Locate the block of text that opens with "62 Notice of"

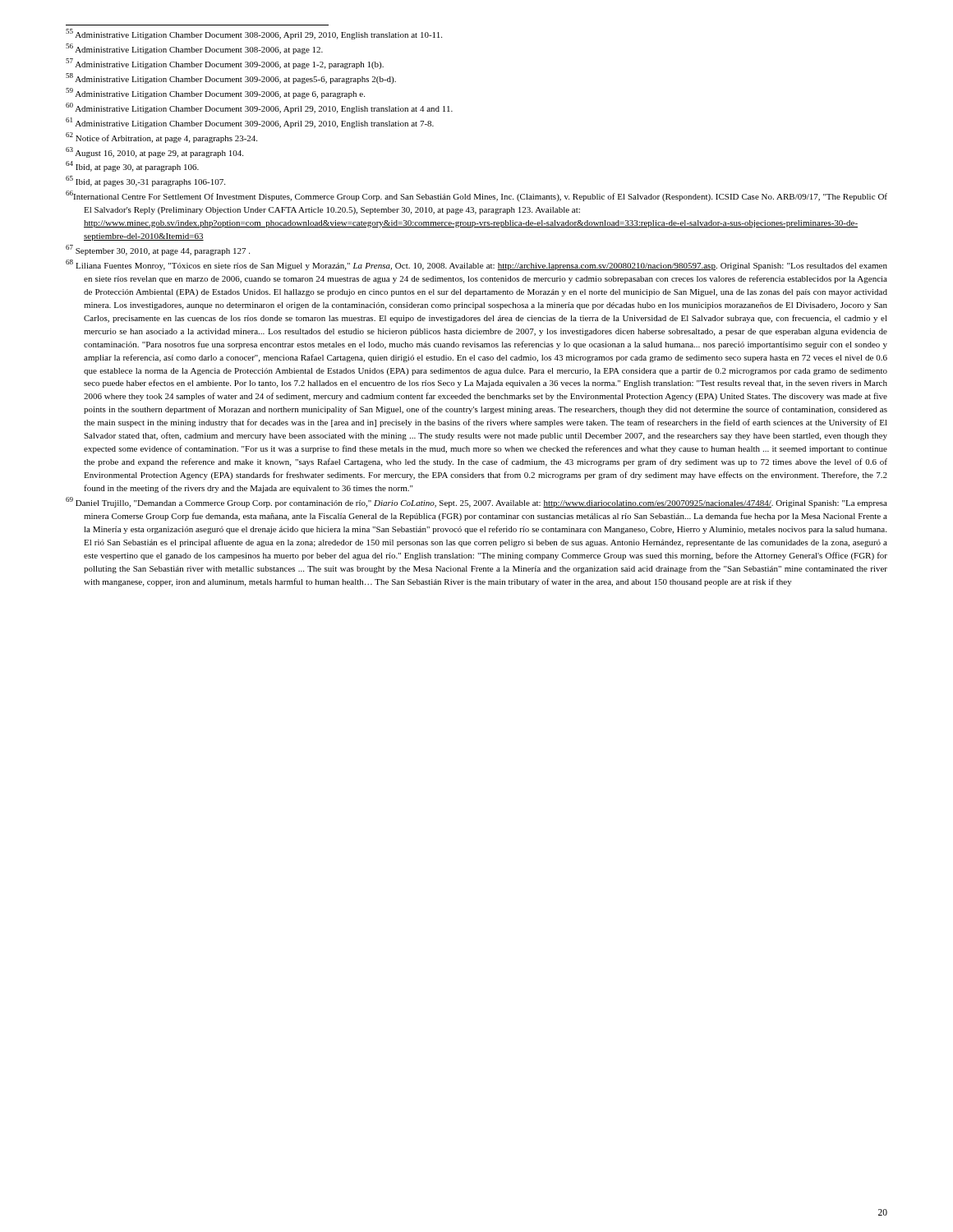pyautogui.click(x=161, y=138)
